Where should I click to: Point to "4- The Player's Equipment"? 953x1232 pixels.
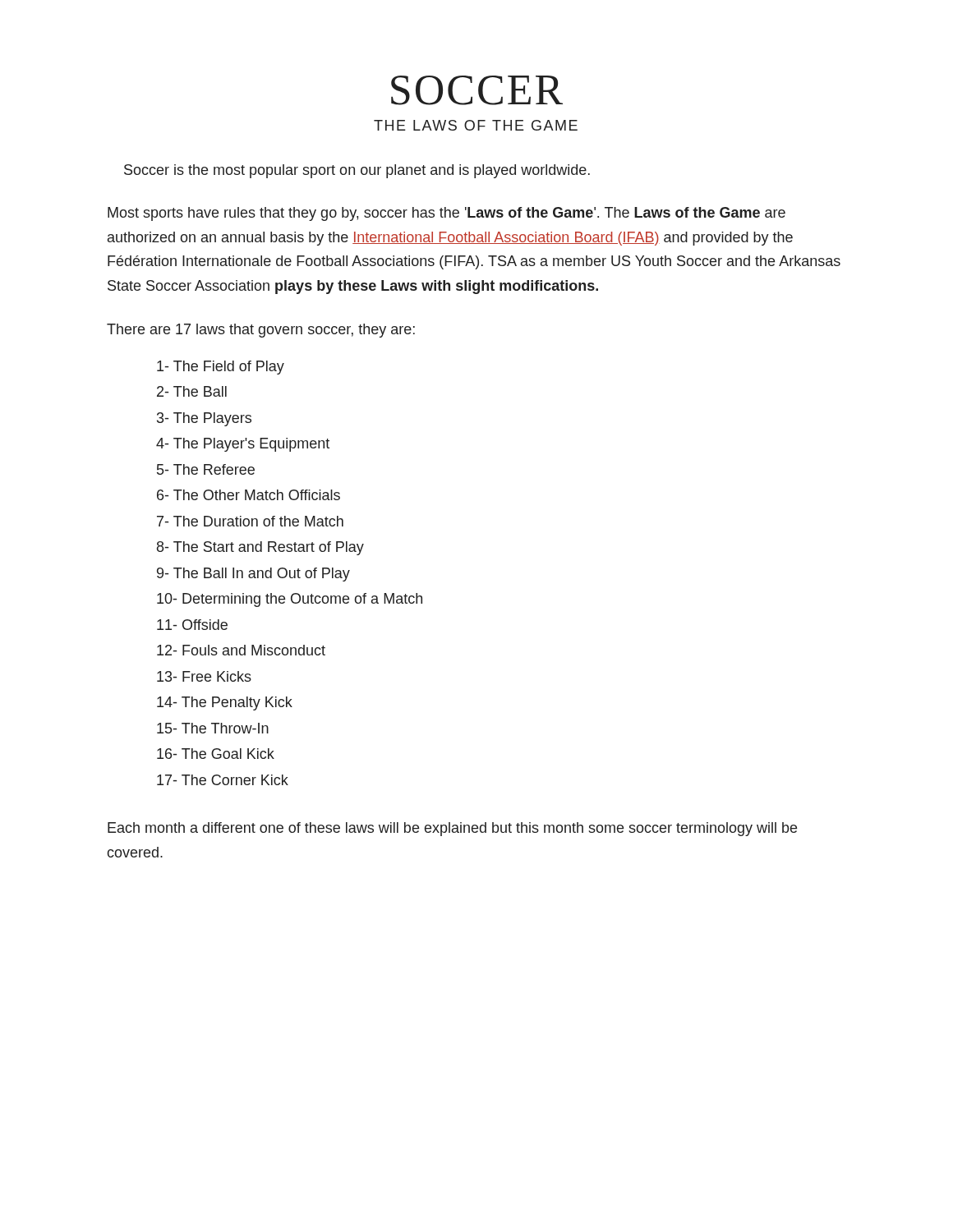coord(243,444)
